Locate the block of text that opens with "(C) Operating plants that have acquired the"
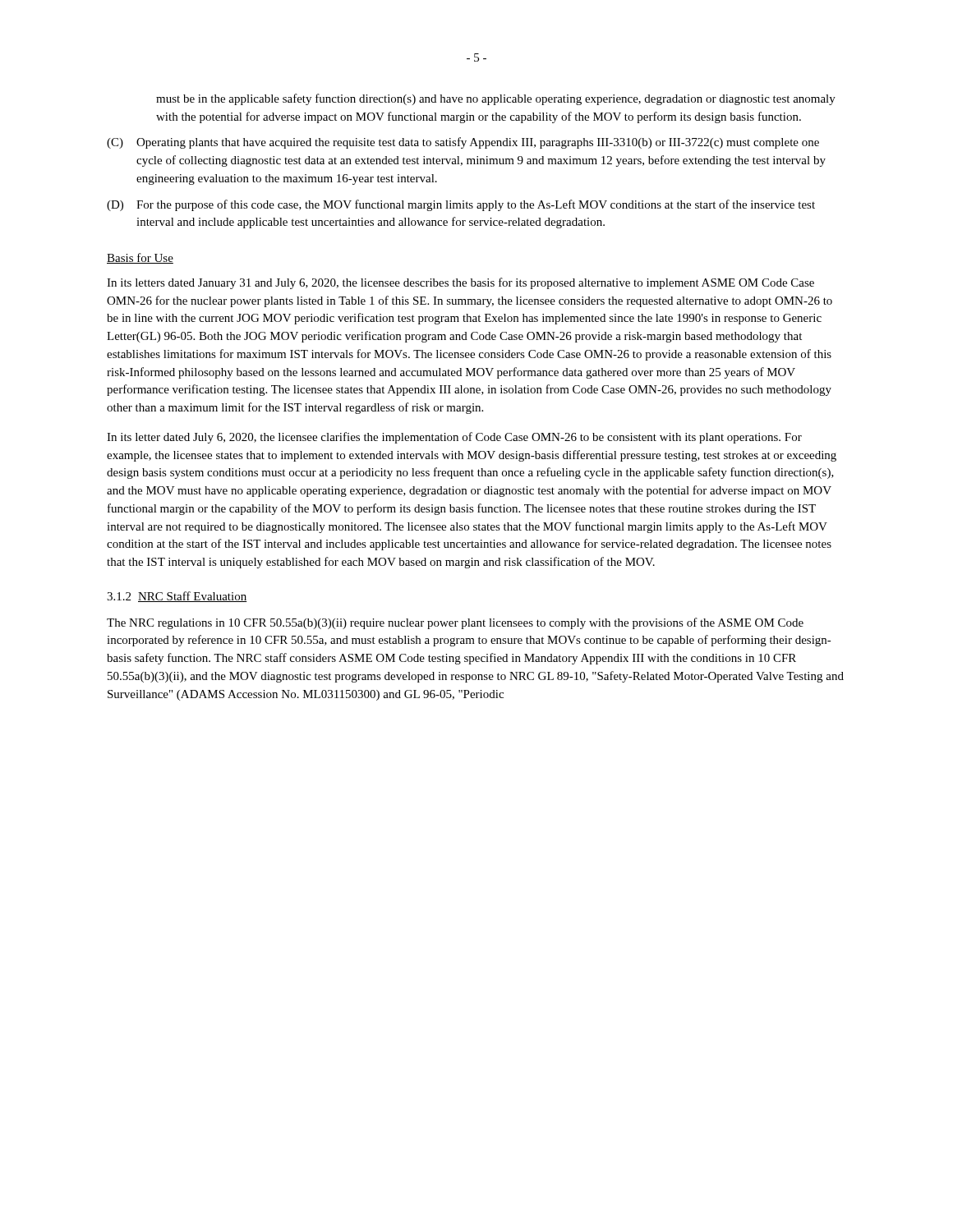The width and height of the screenshot is (953, 1232). coord(476,161)
